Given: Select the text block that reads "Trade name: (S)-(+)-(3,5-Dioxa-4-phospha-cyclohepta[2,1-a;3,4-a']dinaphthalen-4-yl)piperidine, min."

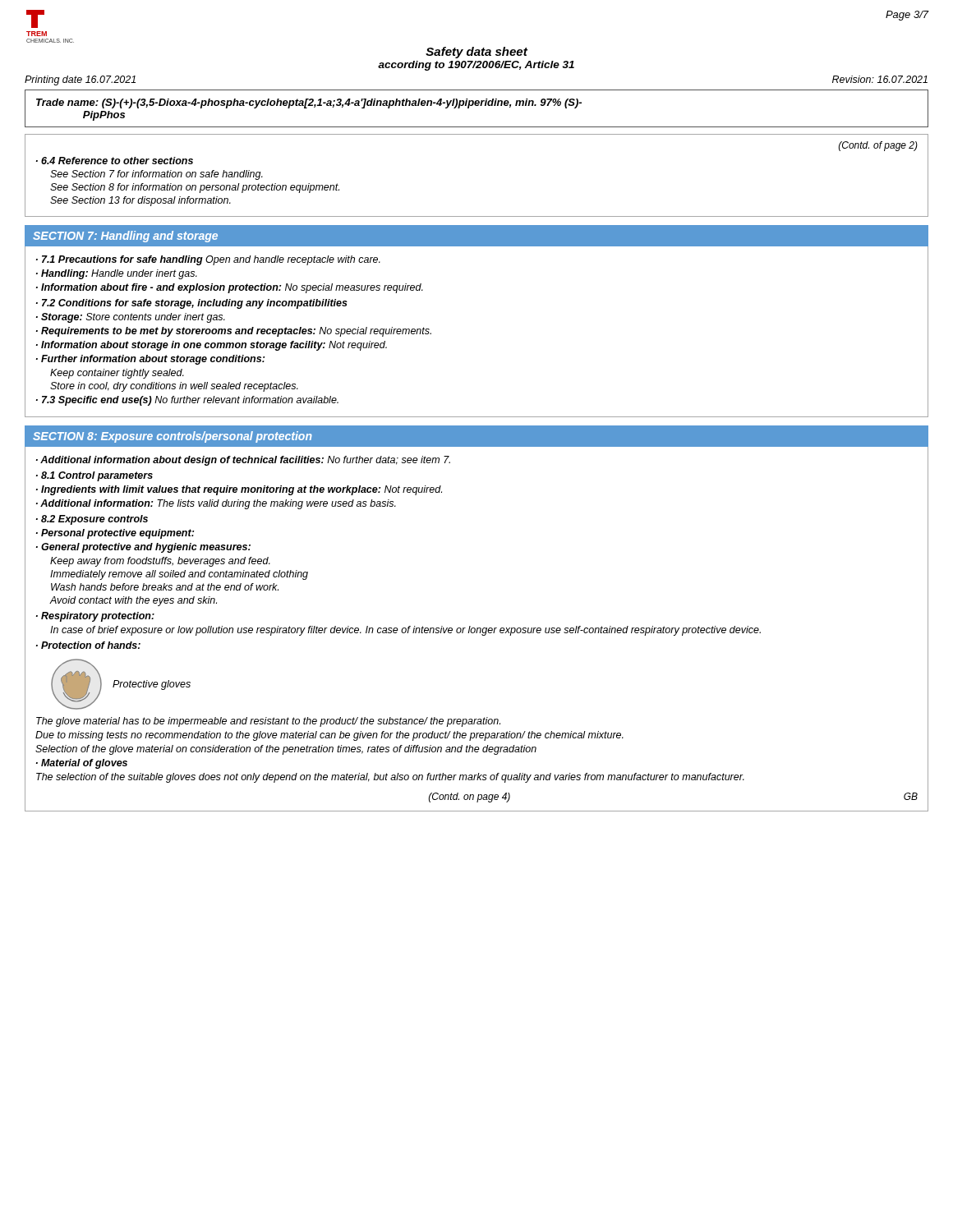Looking at the screenshot, I should point(309,108).
